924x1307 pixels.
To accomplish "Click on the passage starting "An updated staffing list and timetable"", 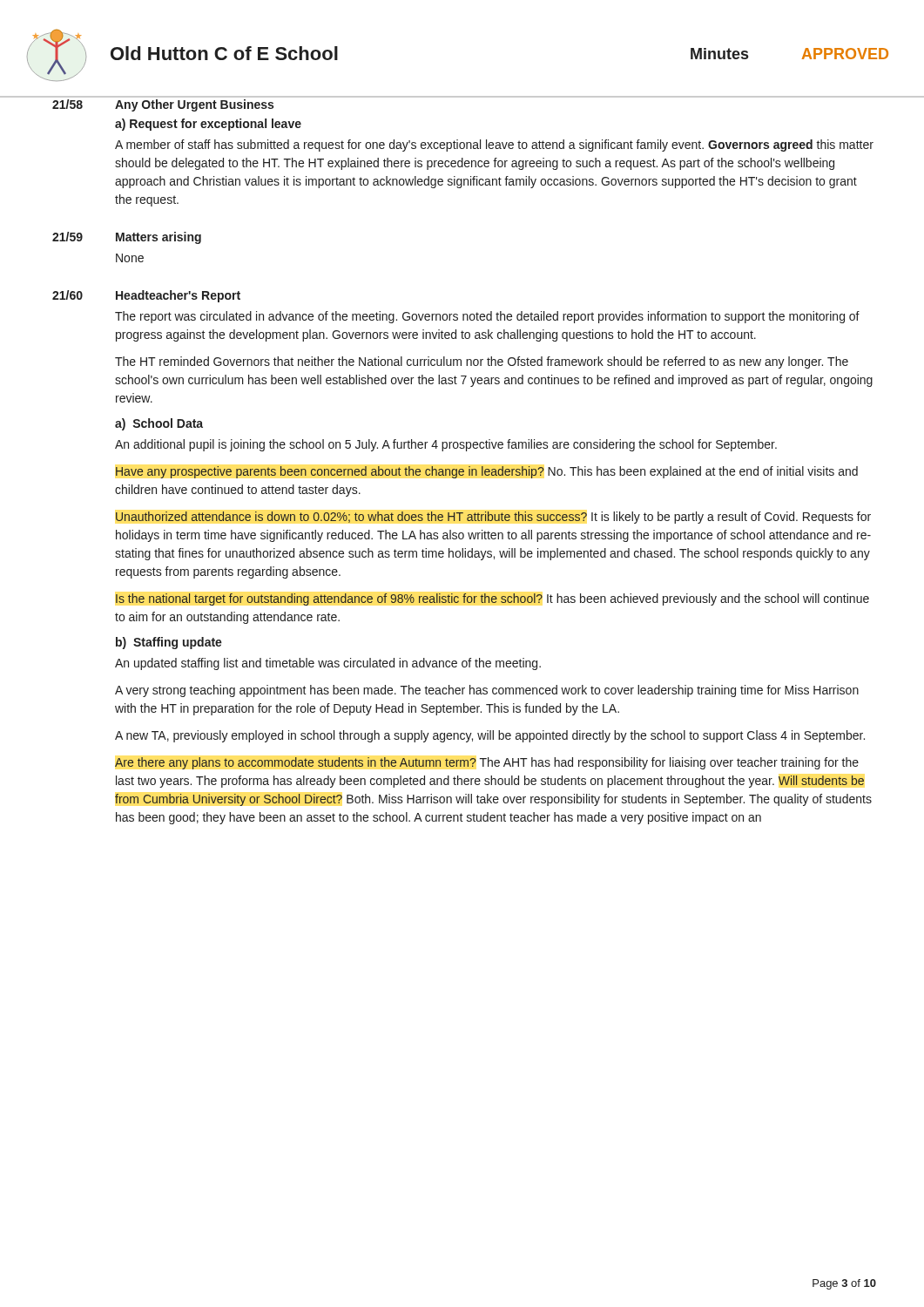I will 496,664.
